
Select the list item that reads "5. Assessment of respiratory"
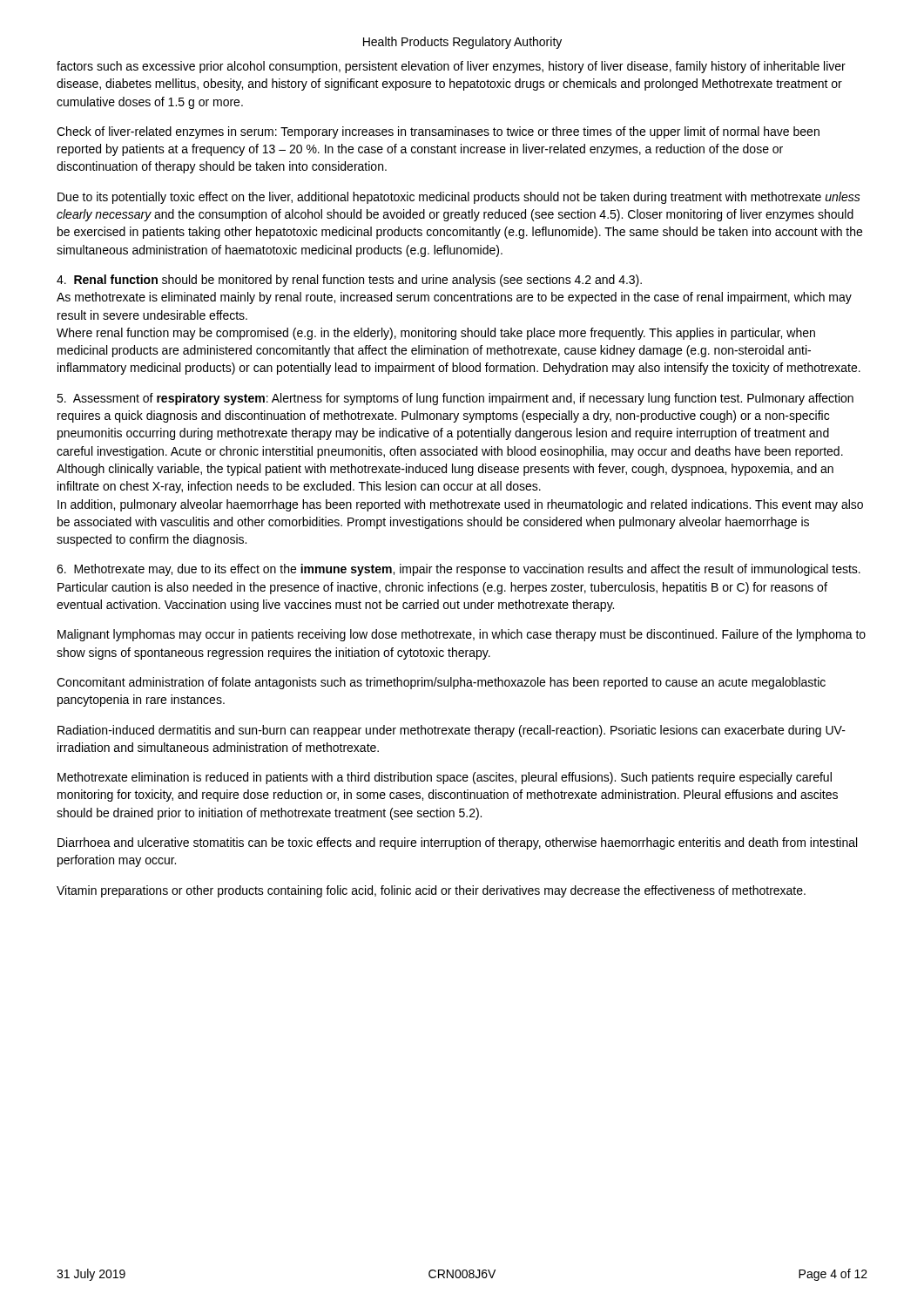click(460, 469)
